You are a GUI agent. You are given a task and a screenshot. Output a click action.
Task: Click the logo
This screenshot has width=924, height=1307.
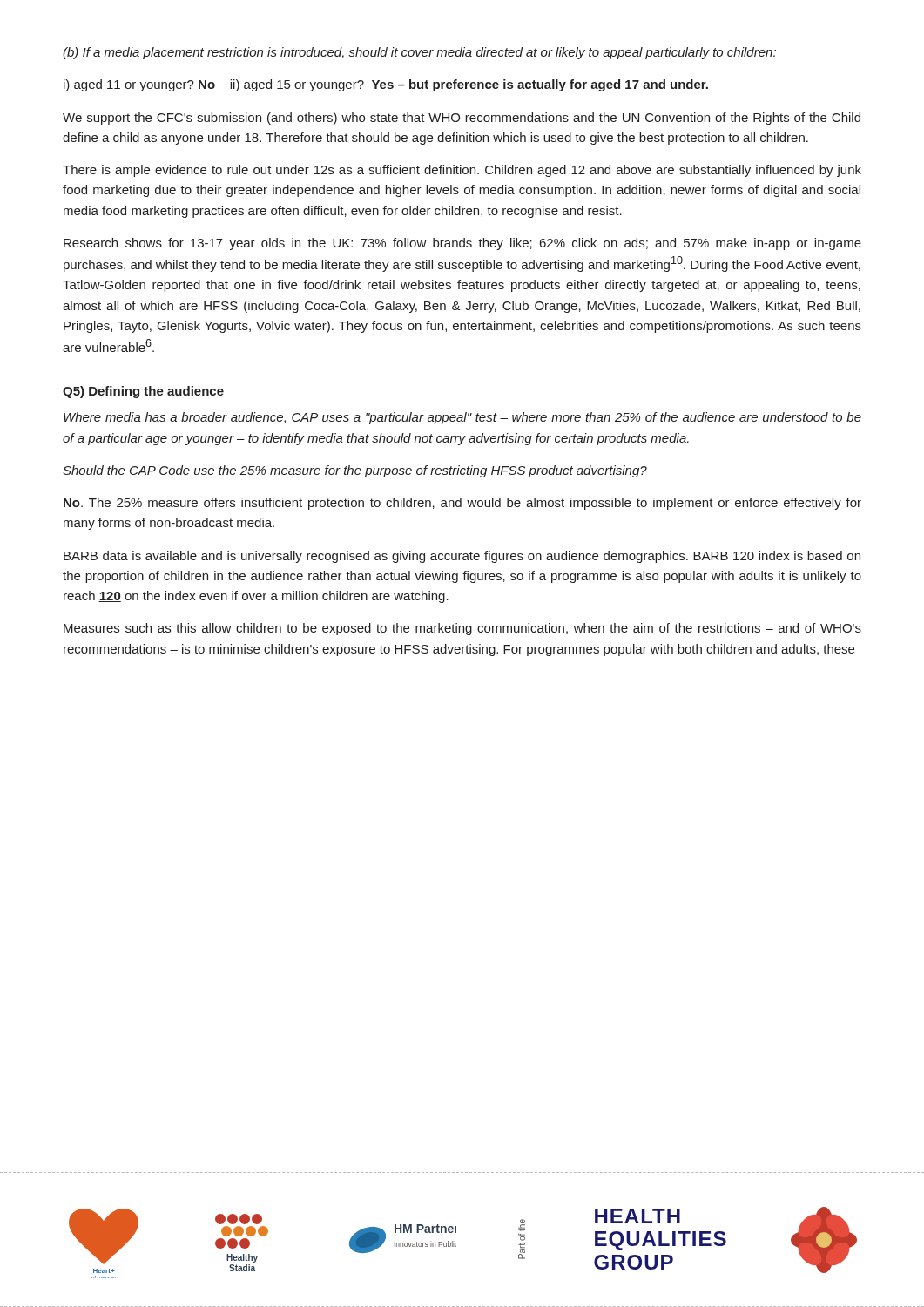point(462,1239)
